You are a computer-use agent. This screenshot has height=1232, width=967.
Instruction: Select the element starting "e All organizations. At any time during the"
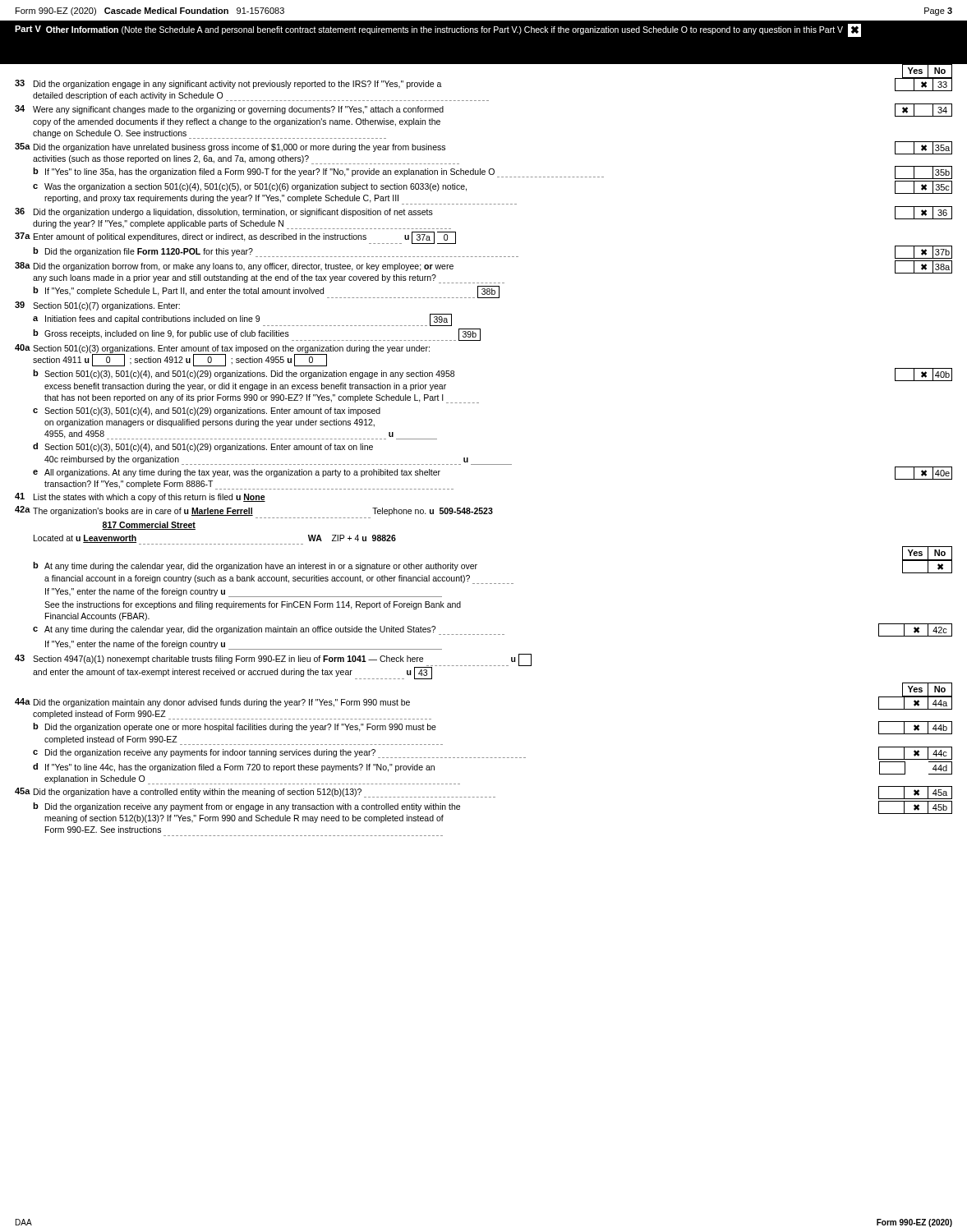click(247, 475)
